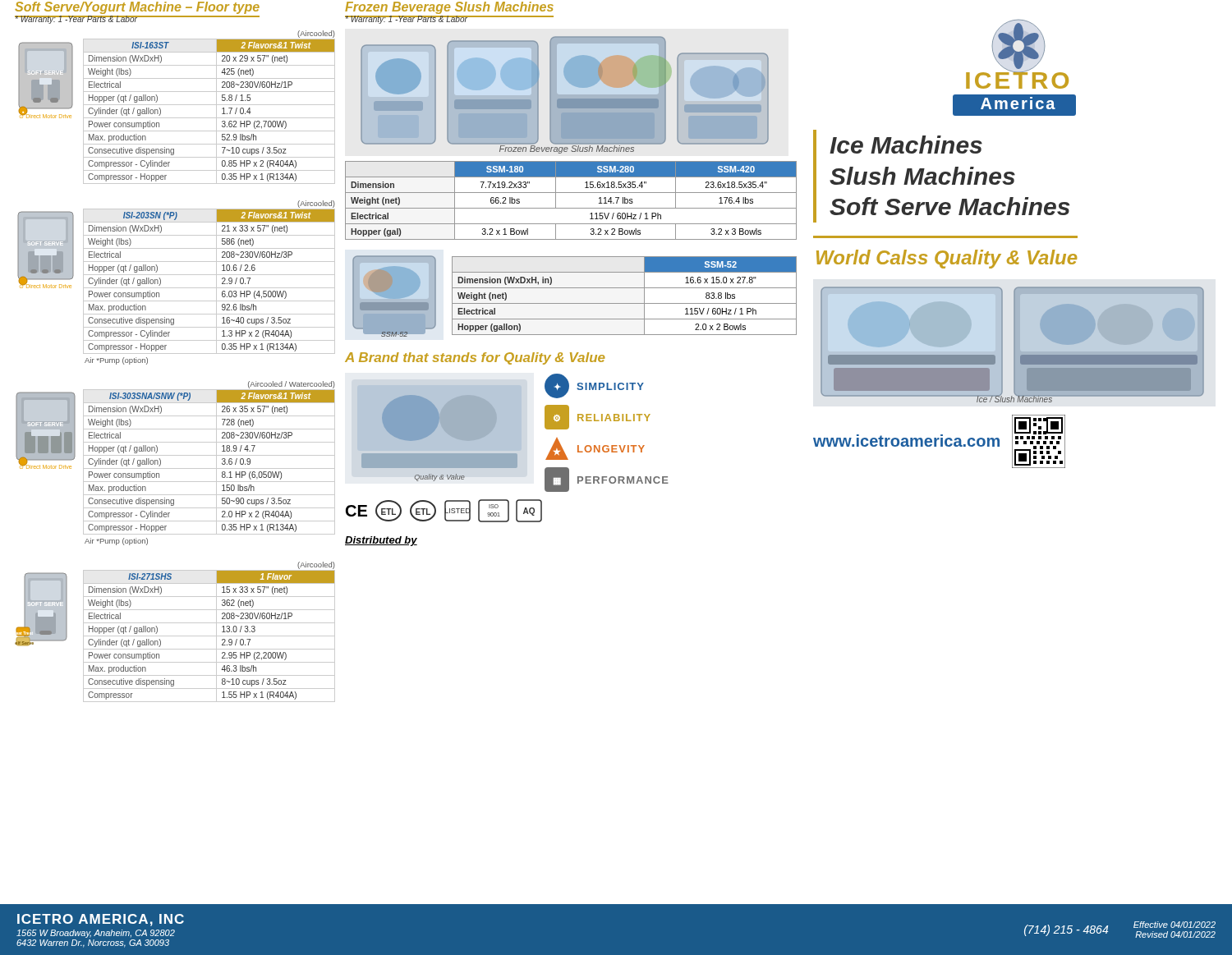Where is the section header that starts "Soft Serve/Yogurt Machine – Floor"?
Screen dimensions: 955x1232
pyautogui.click(x=137, y=7)
